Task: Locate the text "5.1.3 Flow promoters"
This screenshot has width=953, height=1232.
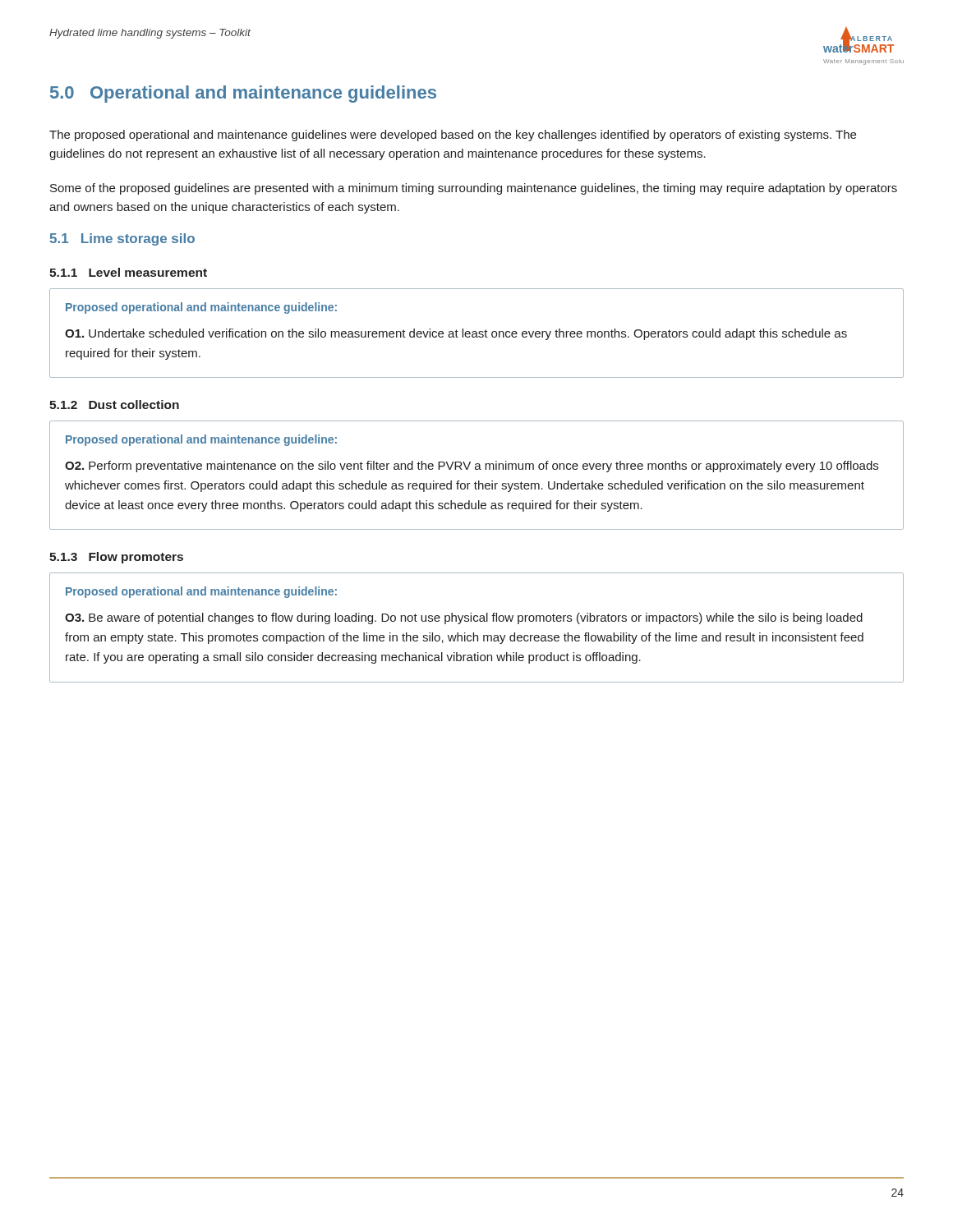Action: pos(116,558)
